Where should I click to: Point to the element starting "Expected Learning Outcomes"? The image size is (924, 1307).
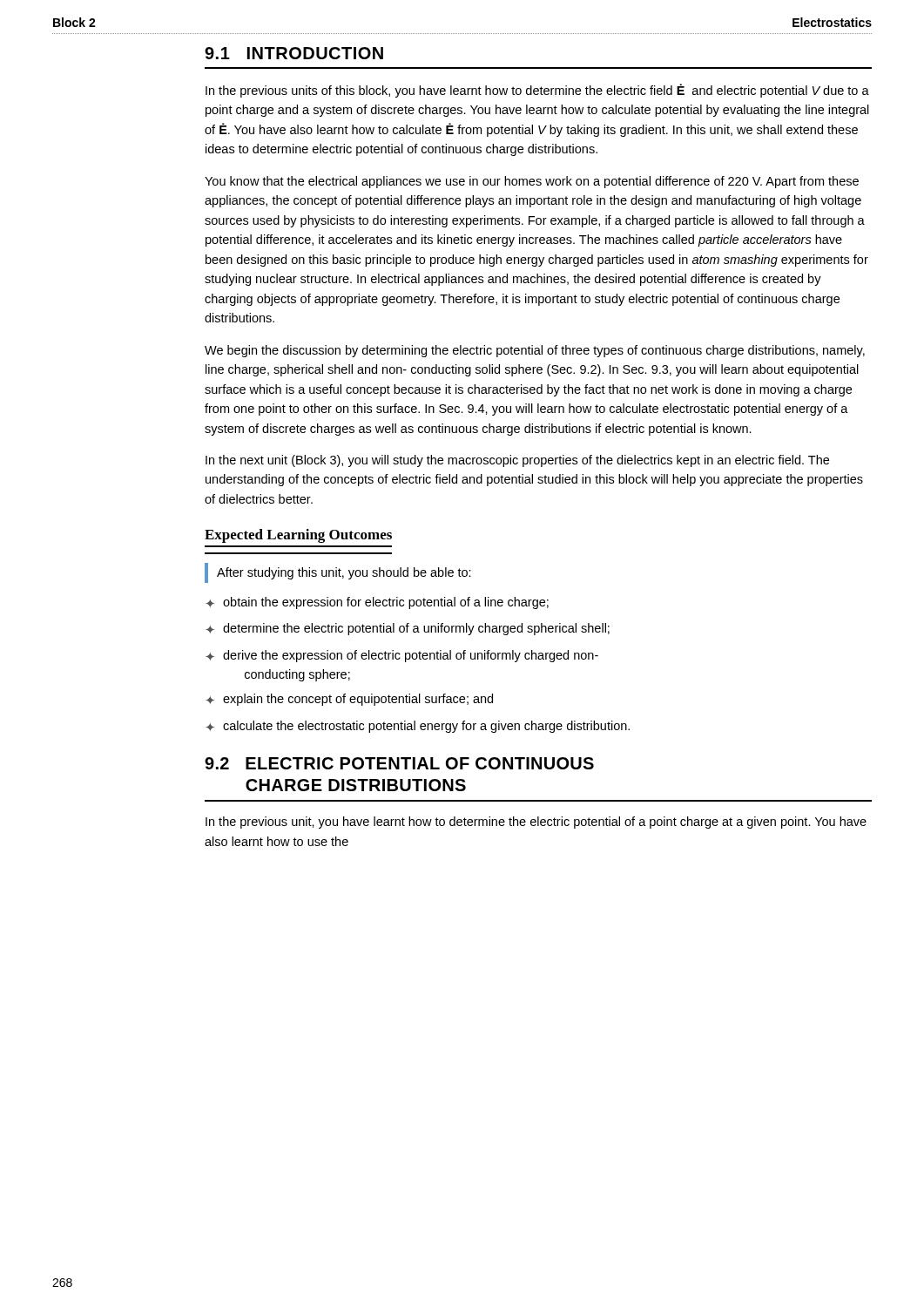(298, 541)
